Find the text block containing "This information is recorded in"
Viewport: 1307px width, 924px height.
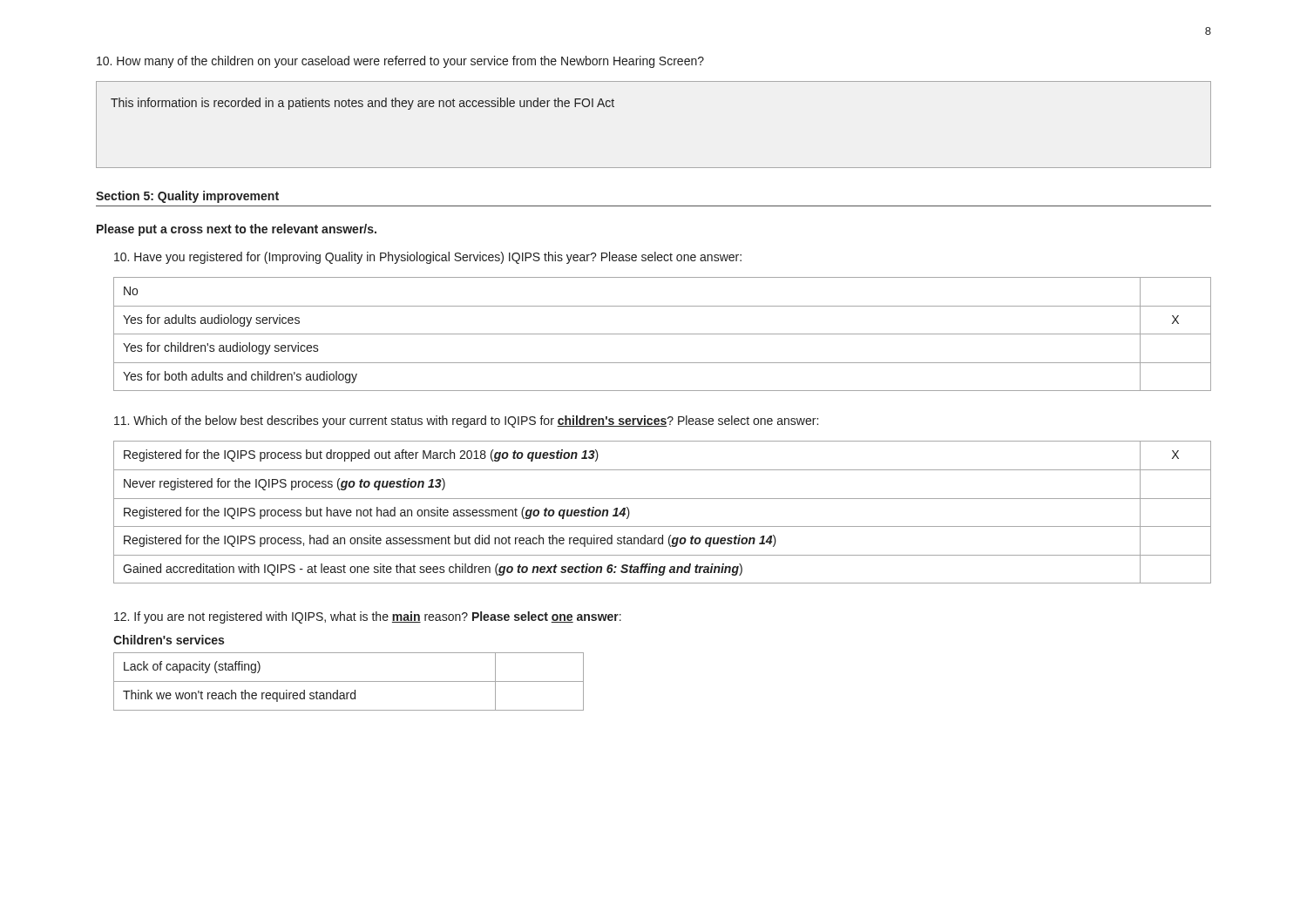pyautogui.click(x=363, y=103)
